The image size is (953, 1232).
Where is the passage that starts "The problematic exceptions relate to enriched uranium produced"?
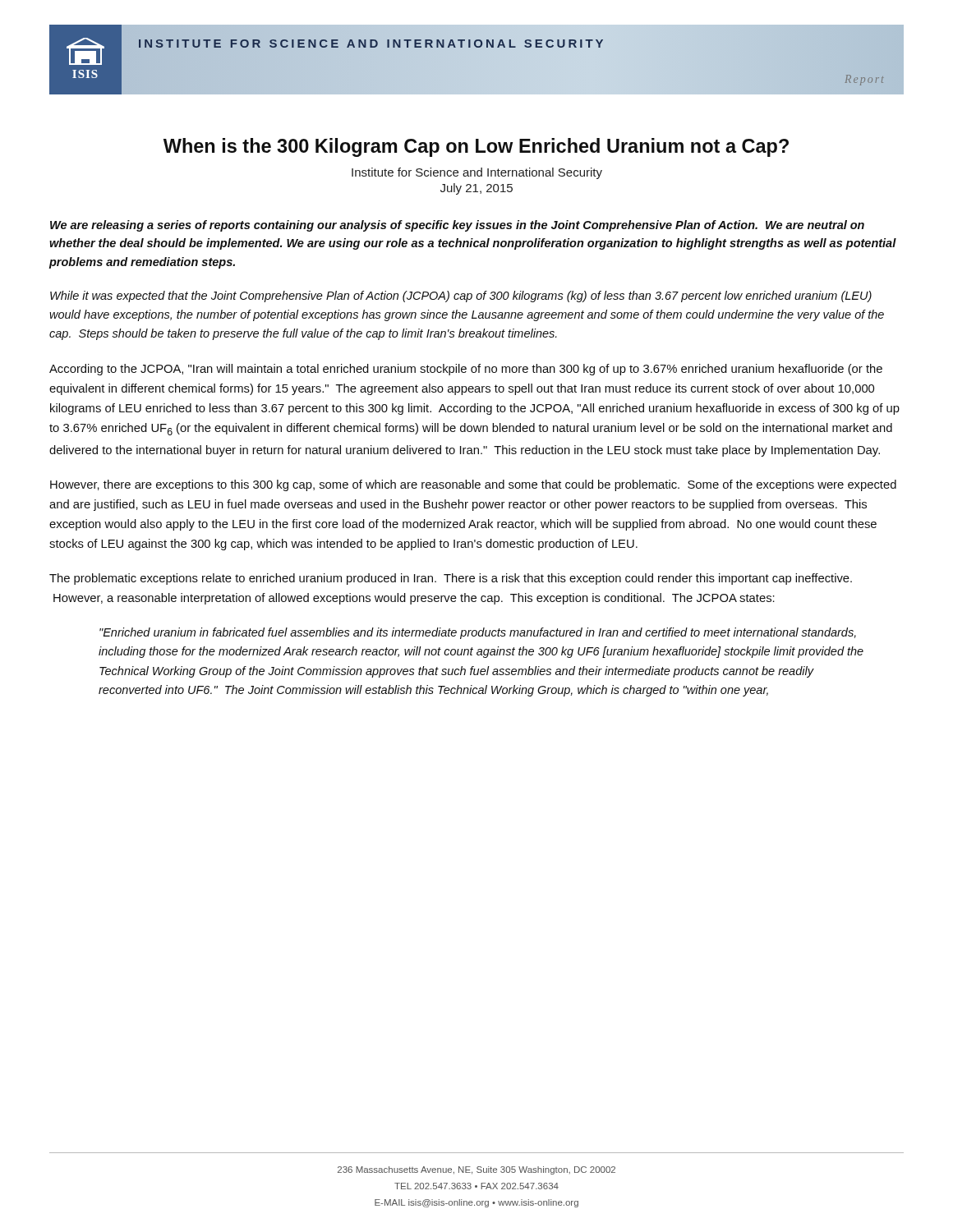click(x=451, y=588)
